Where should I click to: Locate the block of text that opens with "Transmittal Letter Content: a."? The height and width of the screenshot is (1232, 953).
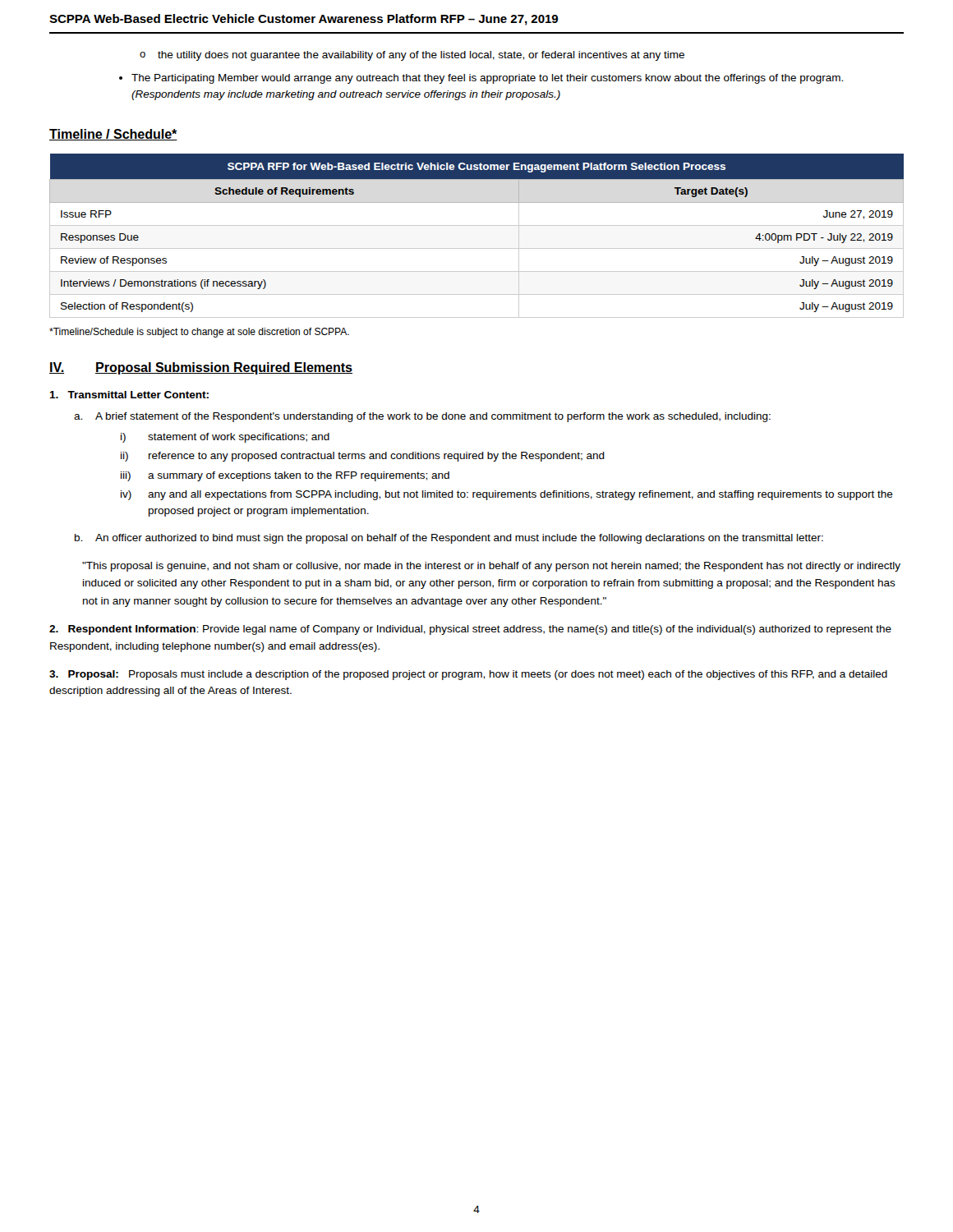(x=476, y=499)
